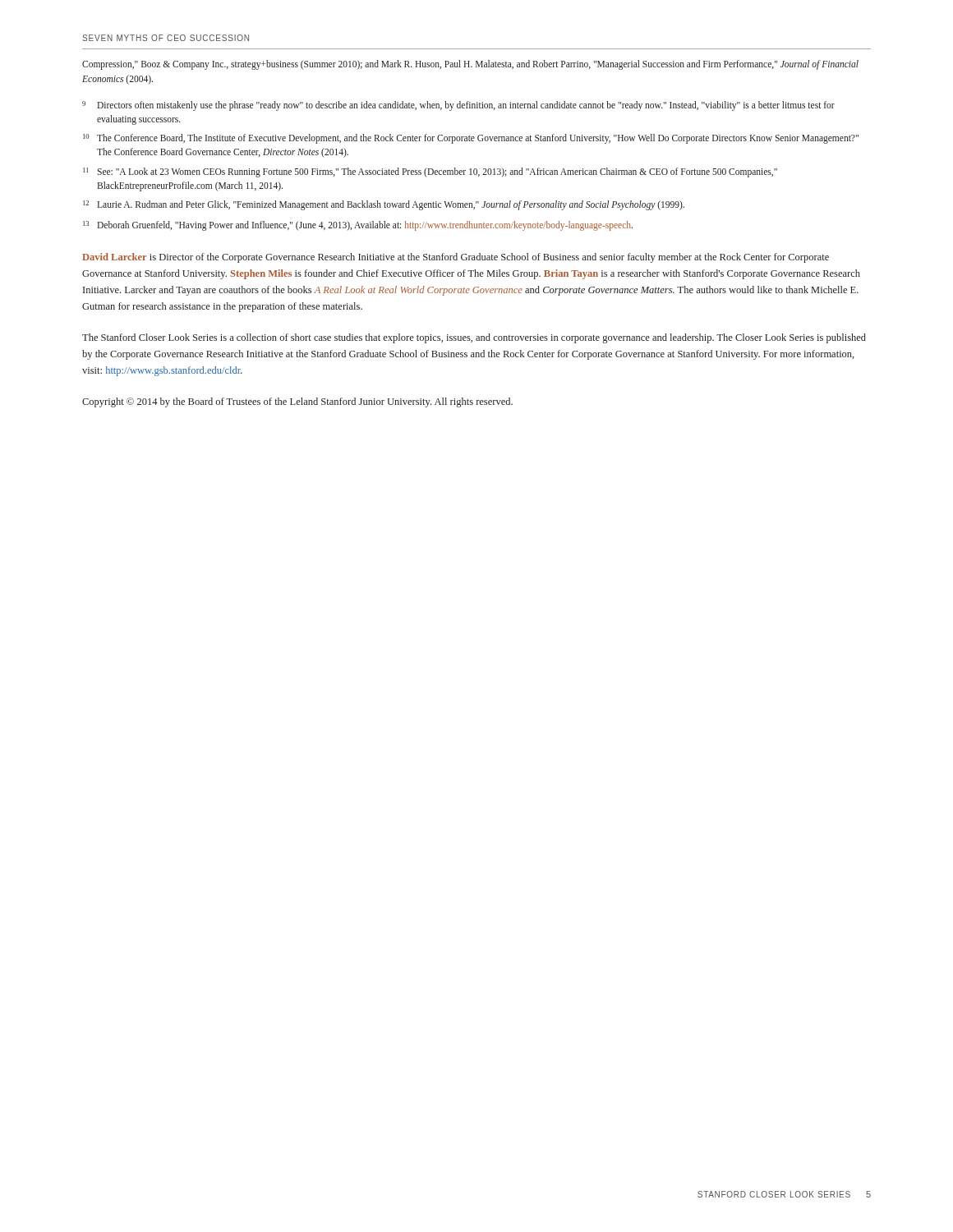Viewport: 953px width, 1232px height.
Task: Find the block on this page that starts "Copyright © 2014"
Action: (298, 402)
